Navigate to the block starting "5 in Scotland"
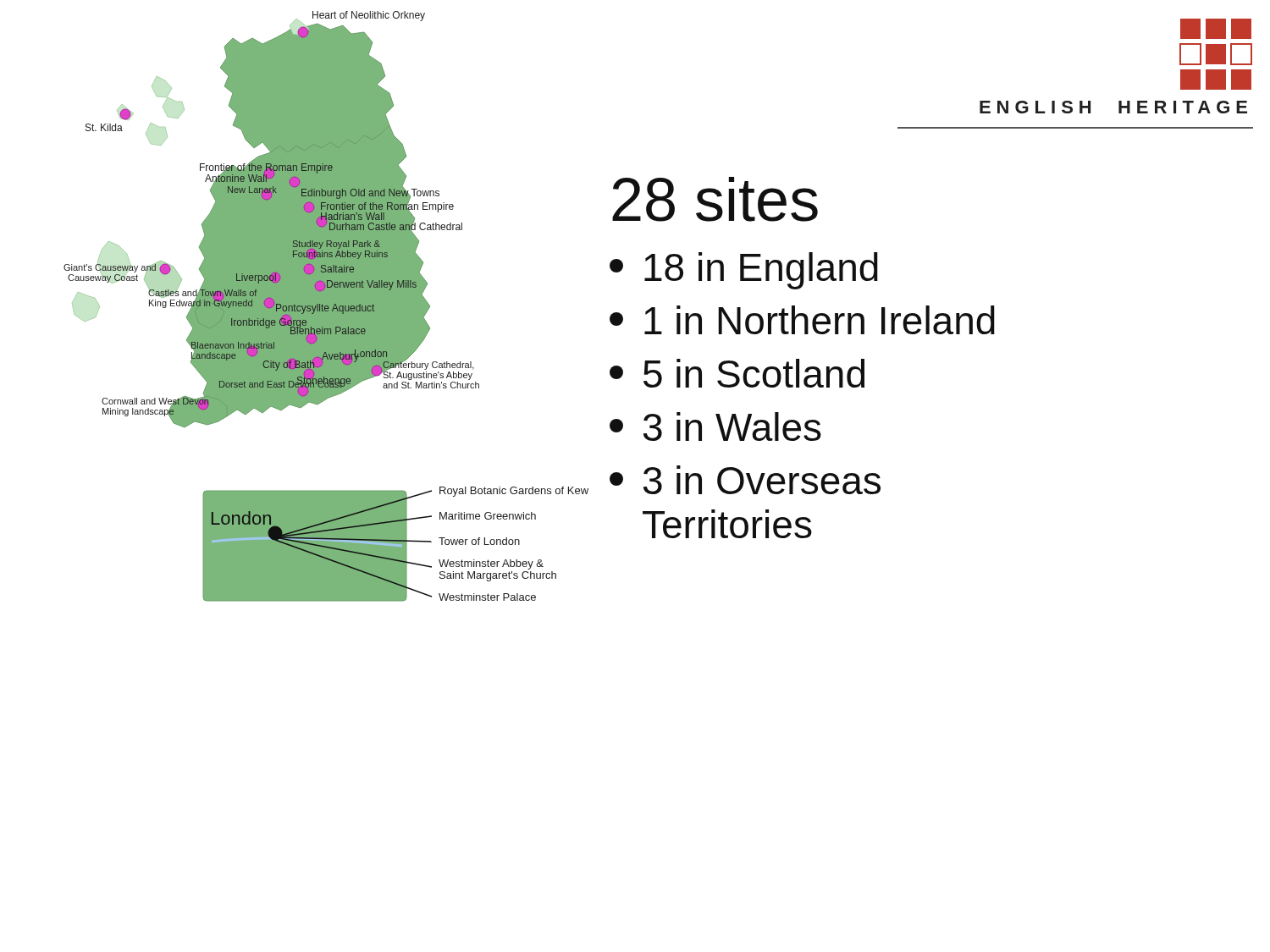This screenshot has width=1270, height=952. pos(738,374)
